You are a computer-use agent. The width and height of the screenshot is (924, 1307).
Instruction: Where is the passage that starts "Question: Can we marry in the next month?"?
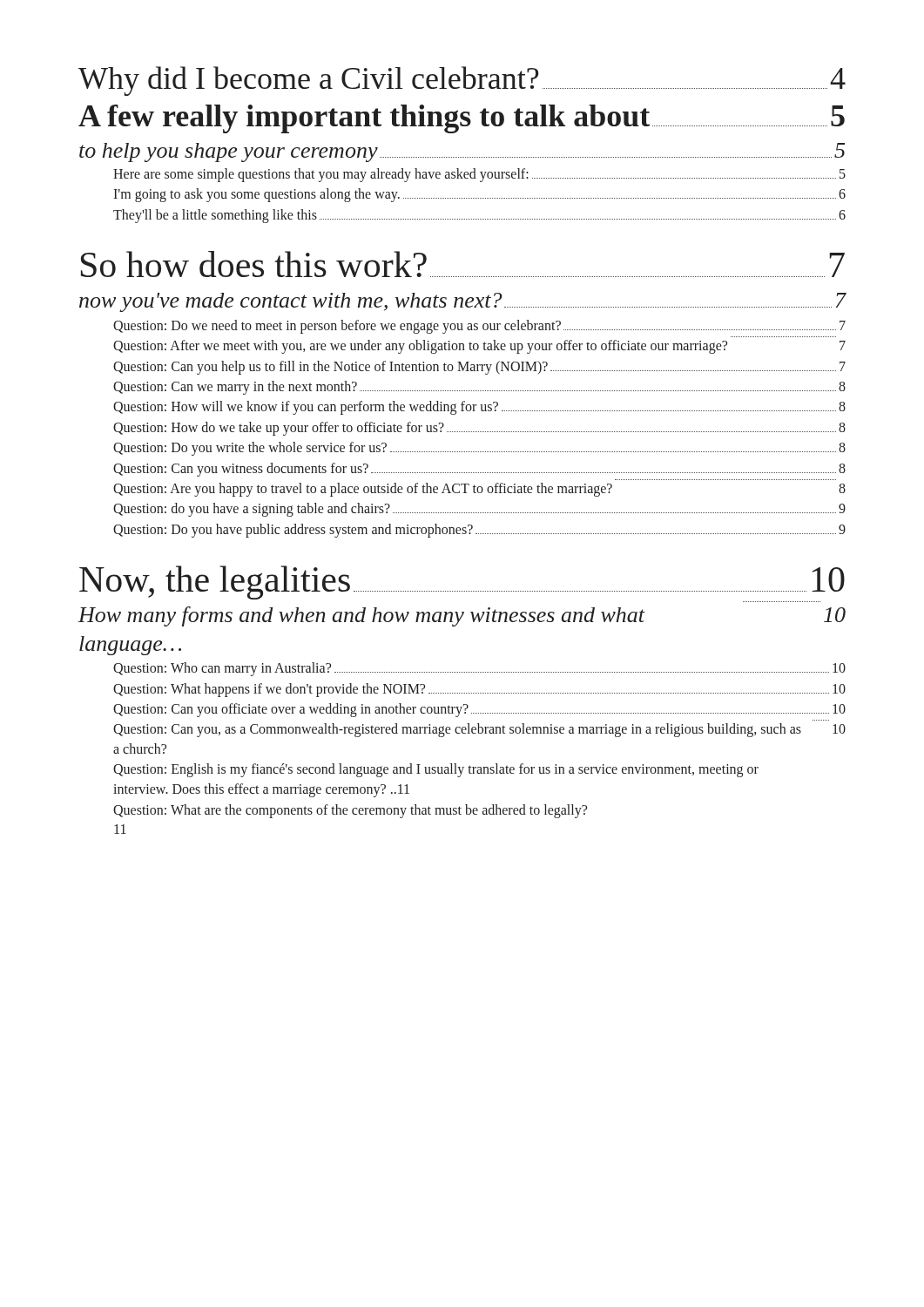pos(479,387)
